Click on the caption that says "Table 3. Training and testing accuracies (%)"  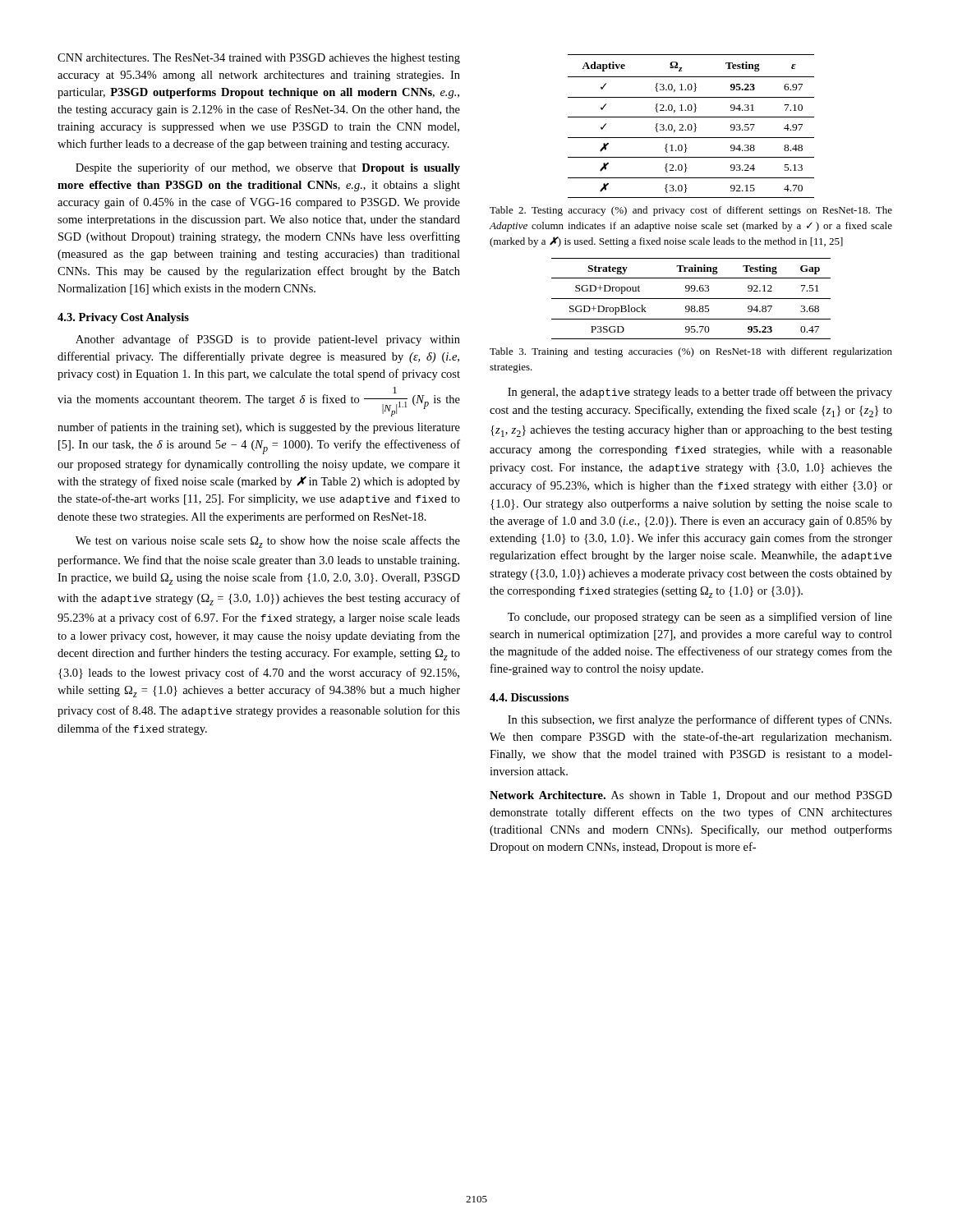coord(691,359)
